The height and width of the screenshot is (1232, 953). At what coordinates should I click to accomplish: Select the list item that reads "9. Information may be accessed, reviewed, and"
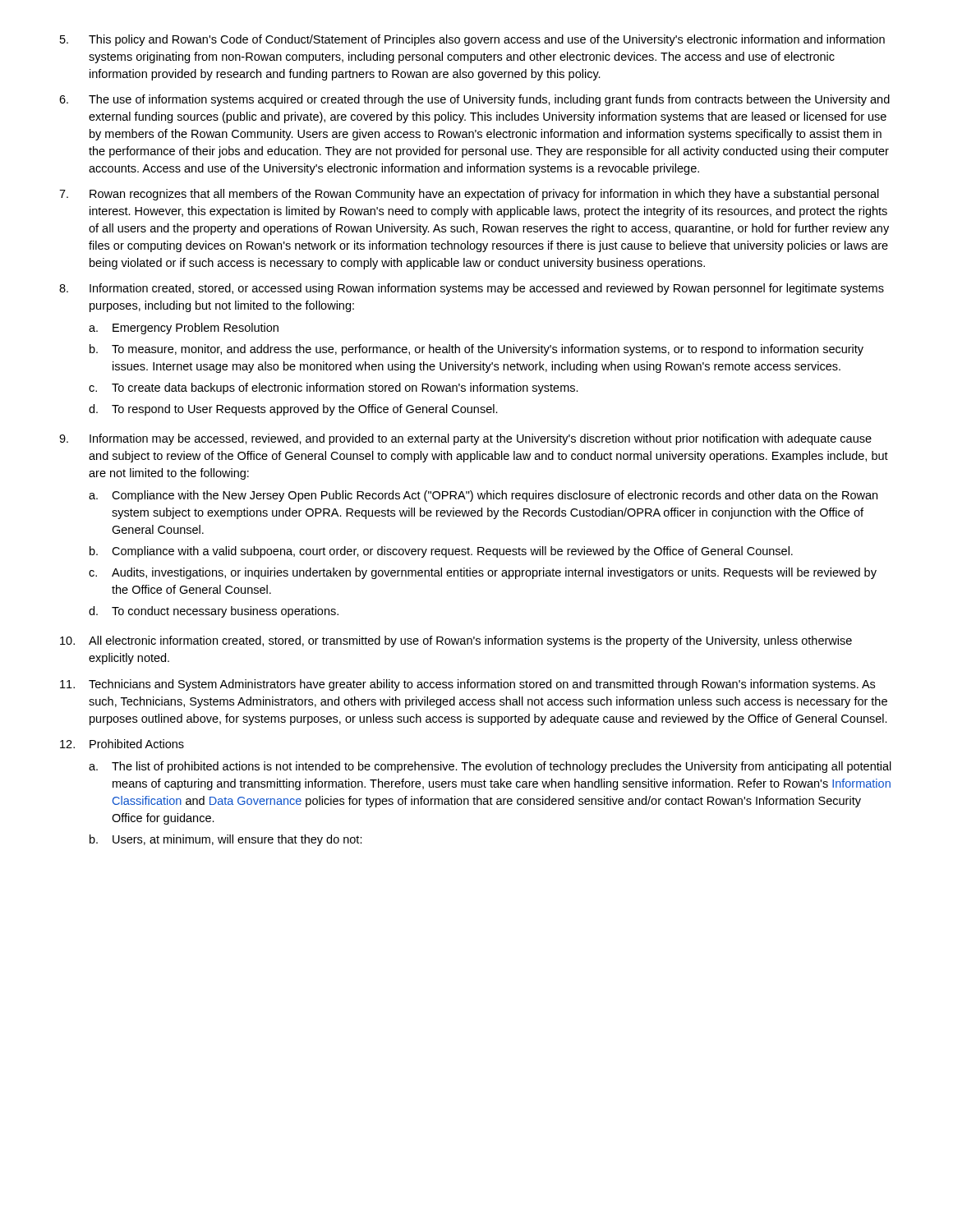pyautogui.click(x=465, y=439)
